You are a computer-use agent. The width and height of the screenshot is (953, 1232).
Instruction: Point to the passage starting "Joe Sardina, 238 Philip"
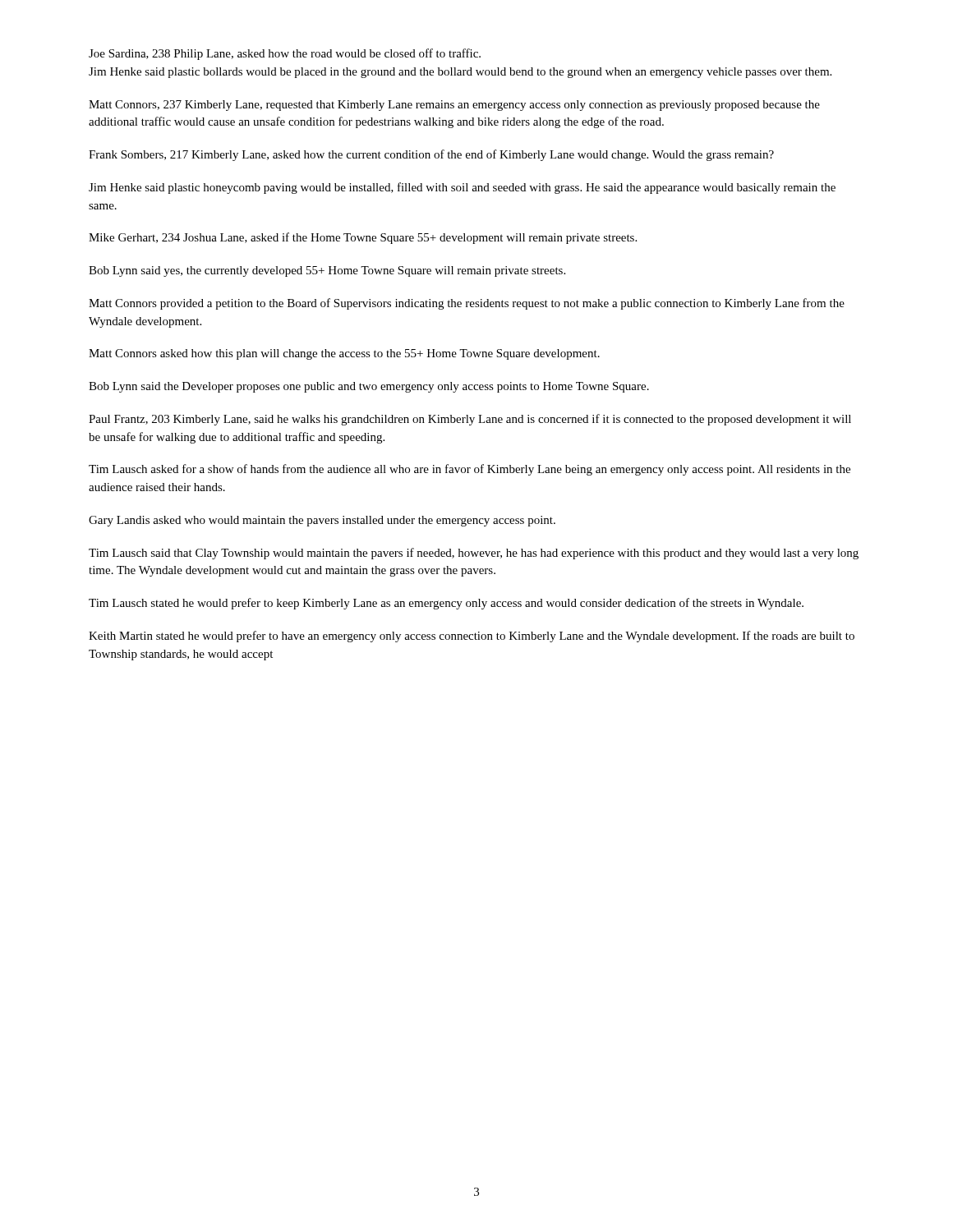461,62
